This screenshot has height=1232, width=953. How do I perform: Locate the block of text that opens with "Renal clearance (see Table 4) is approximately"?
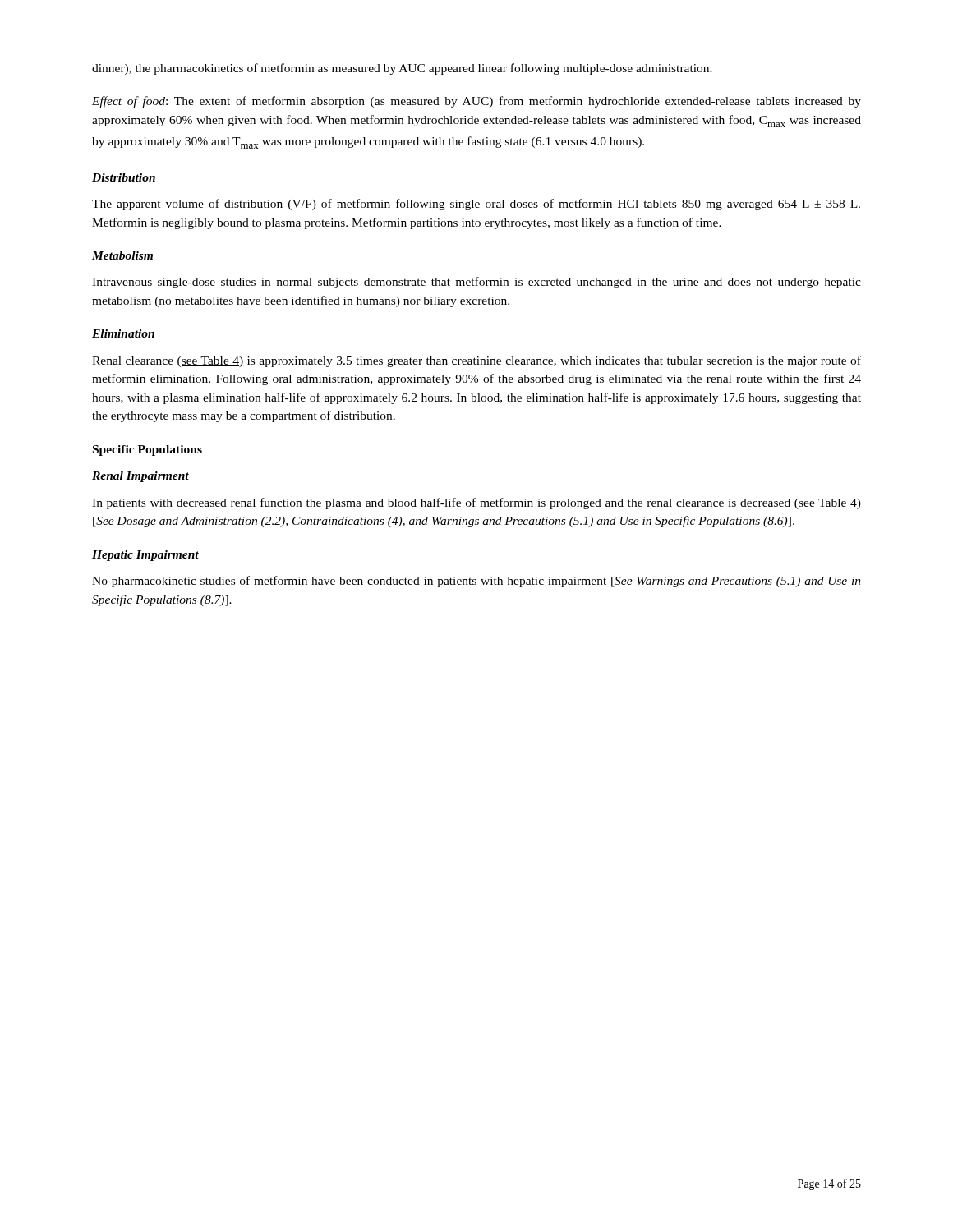476,388
